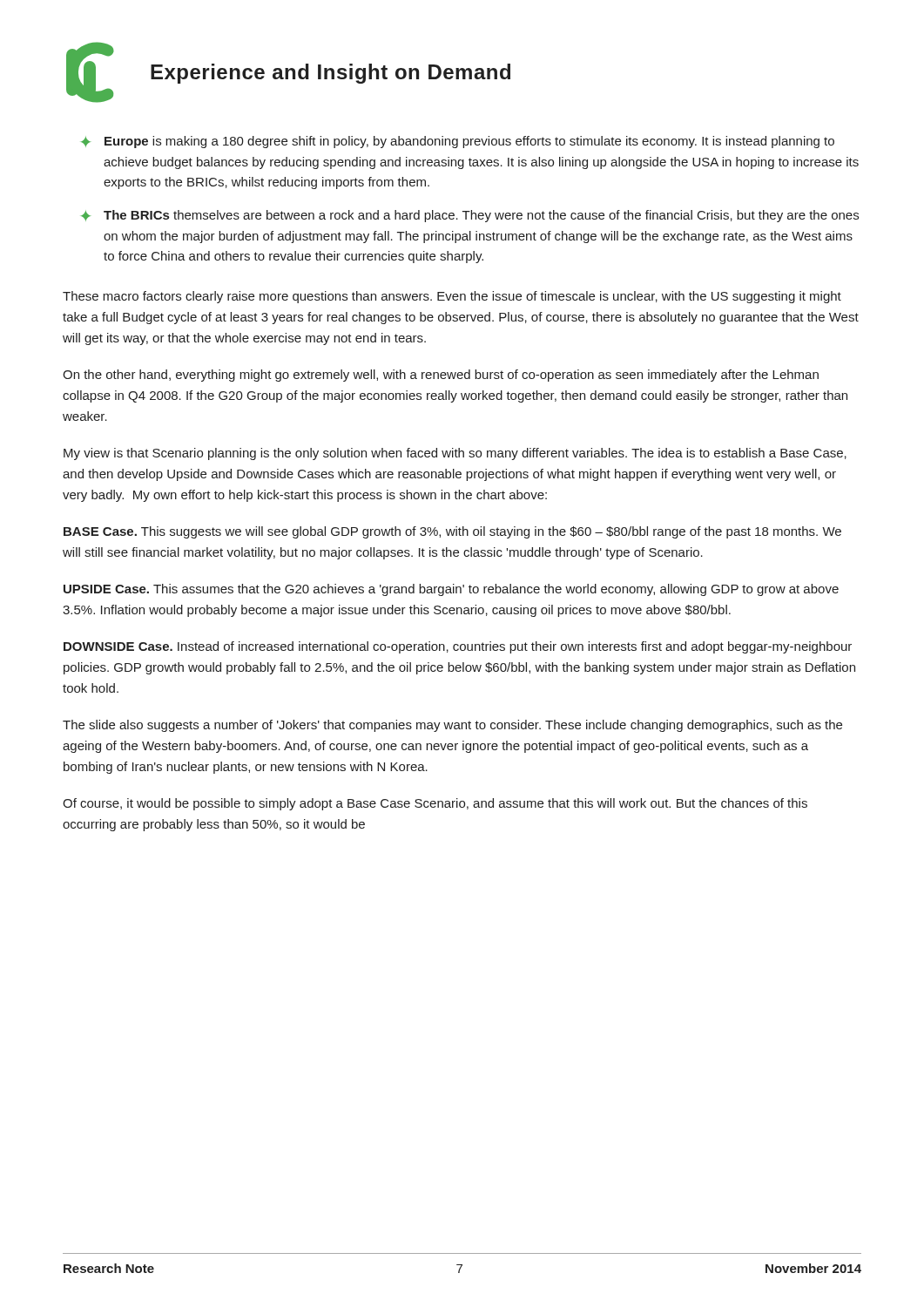
Task: Find the block on this page that starts "These macro factors clearly raise"
Action: pyautogui.click(x=461, y=317)
